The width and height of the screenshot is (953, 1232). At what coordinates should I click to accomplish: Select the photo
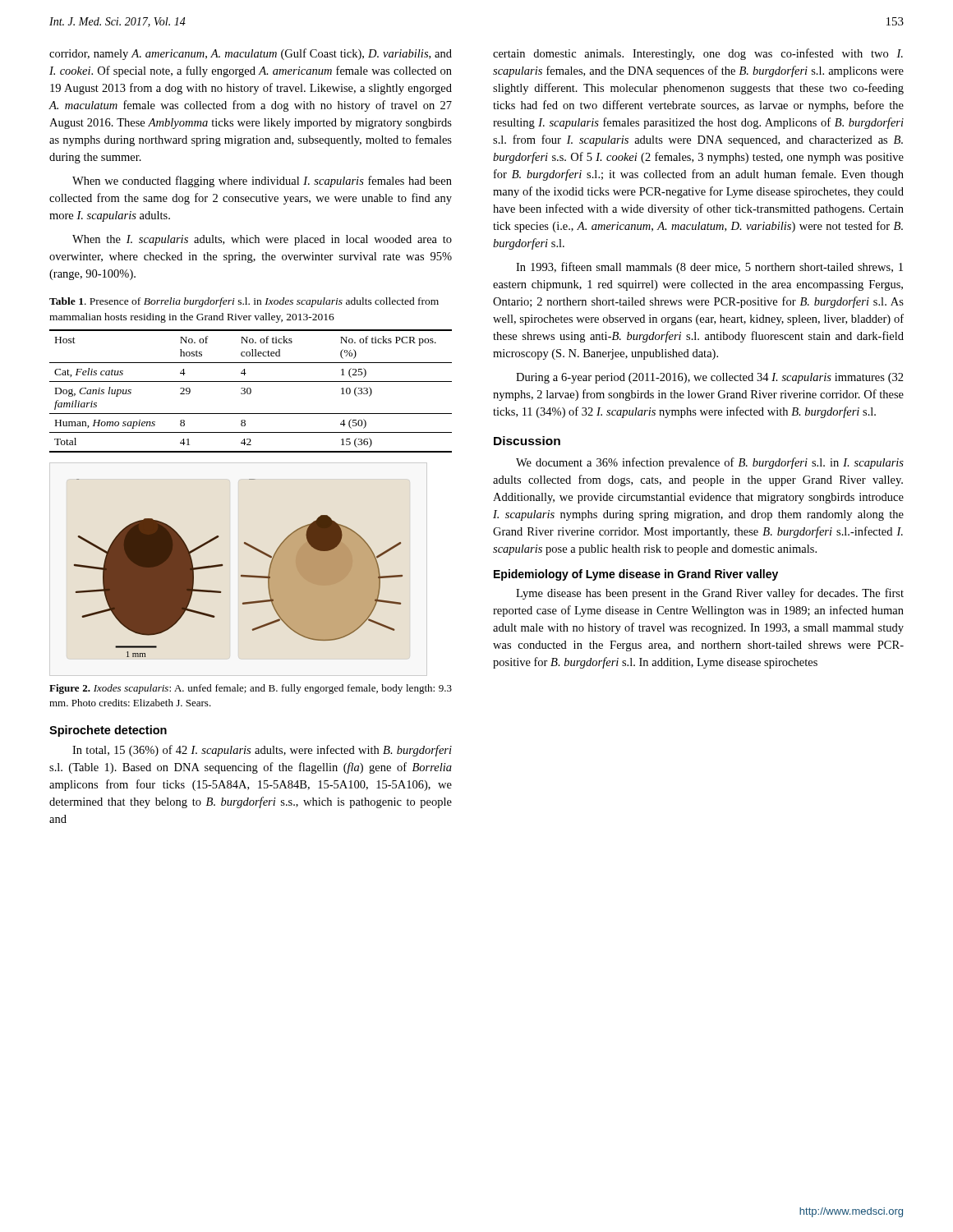238,569
